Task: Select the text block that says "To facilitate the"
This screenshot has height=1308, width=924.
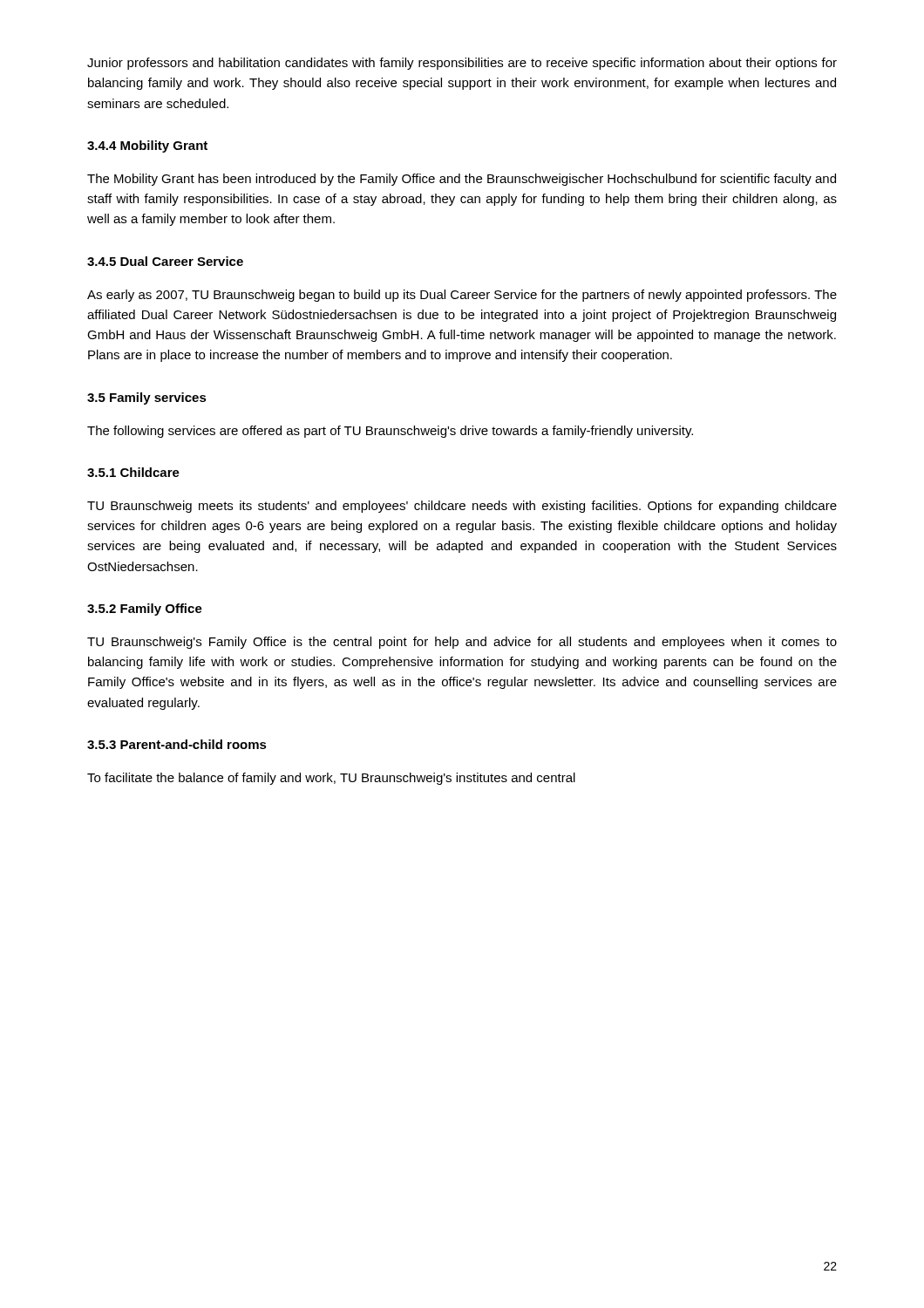Action: tap(462, 777)
